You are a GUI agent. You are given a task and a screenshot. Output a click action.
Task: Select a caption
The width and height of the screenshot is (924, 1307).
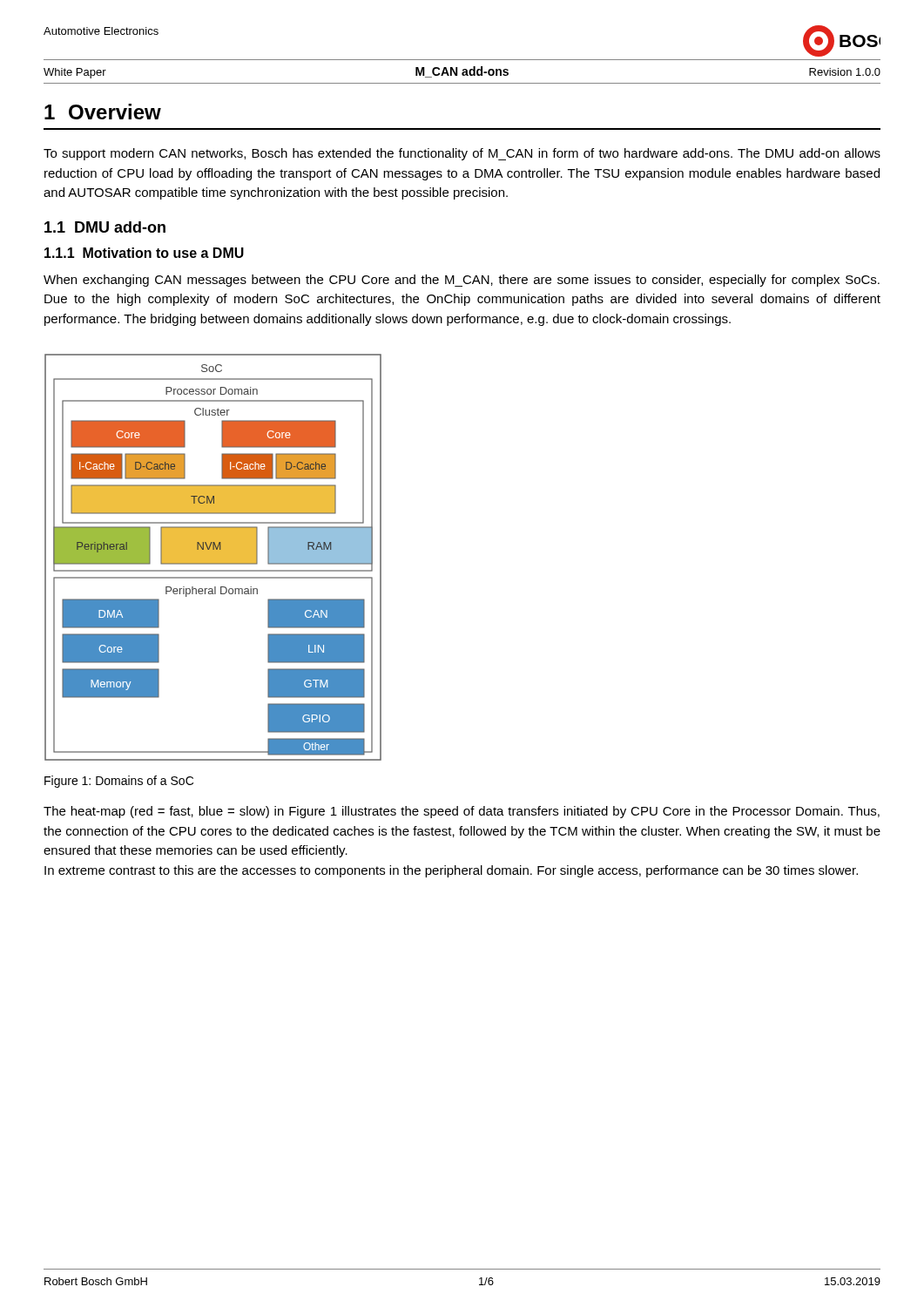click(119, 781)
